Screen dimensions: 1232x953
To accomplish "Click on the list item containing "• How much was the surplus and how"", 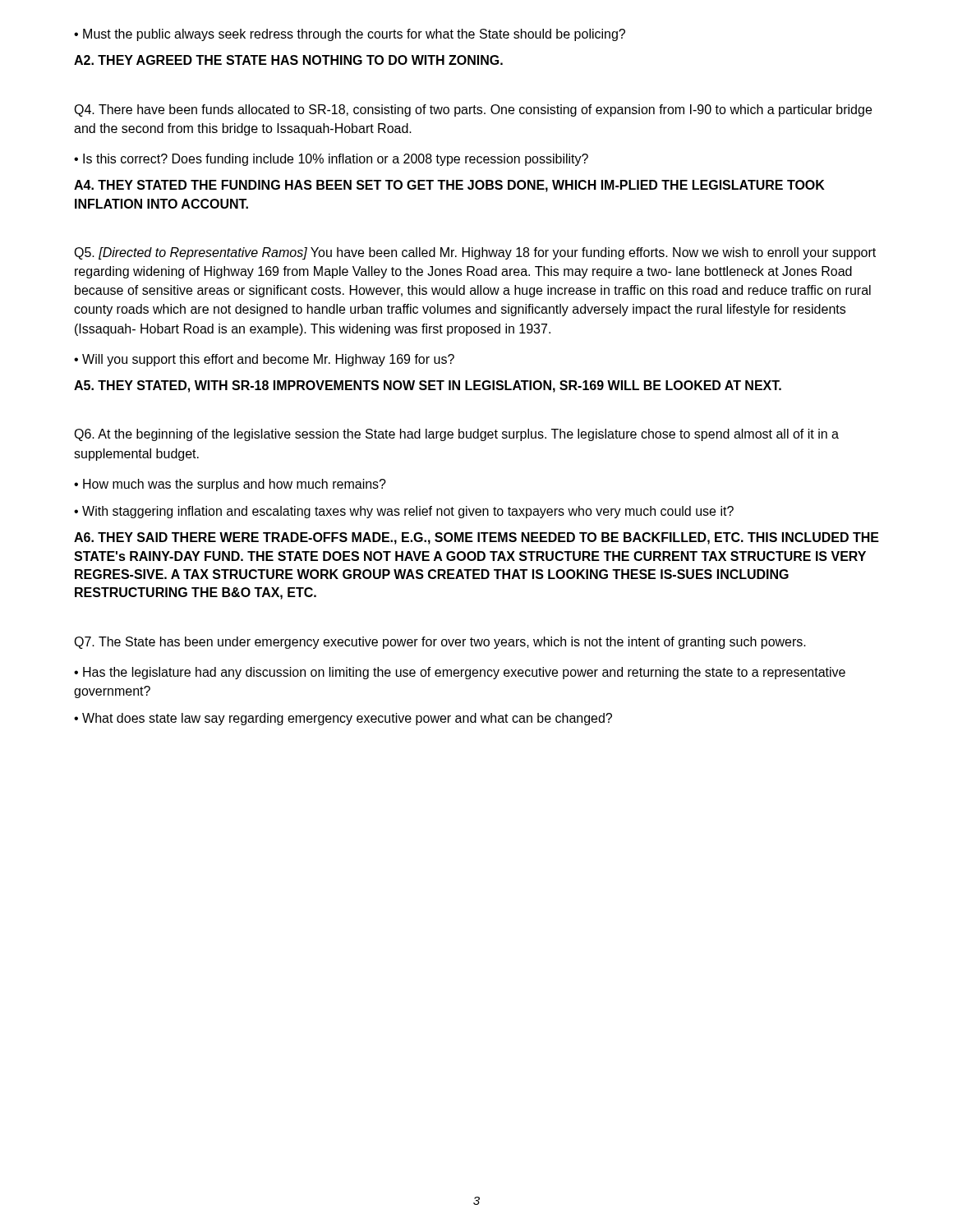I will tap(230, 484).
